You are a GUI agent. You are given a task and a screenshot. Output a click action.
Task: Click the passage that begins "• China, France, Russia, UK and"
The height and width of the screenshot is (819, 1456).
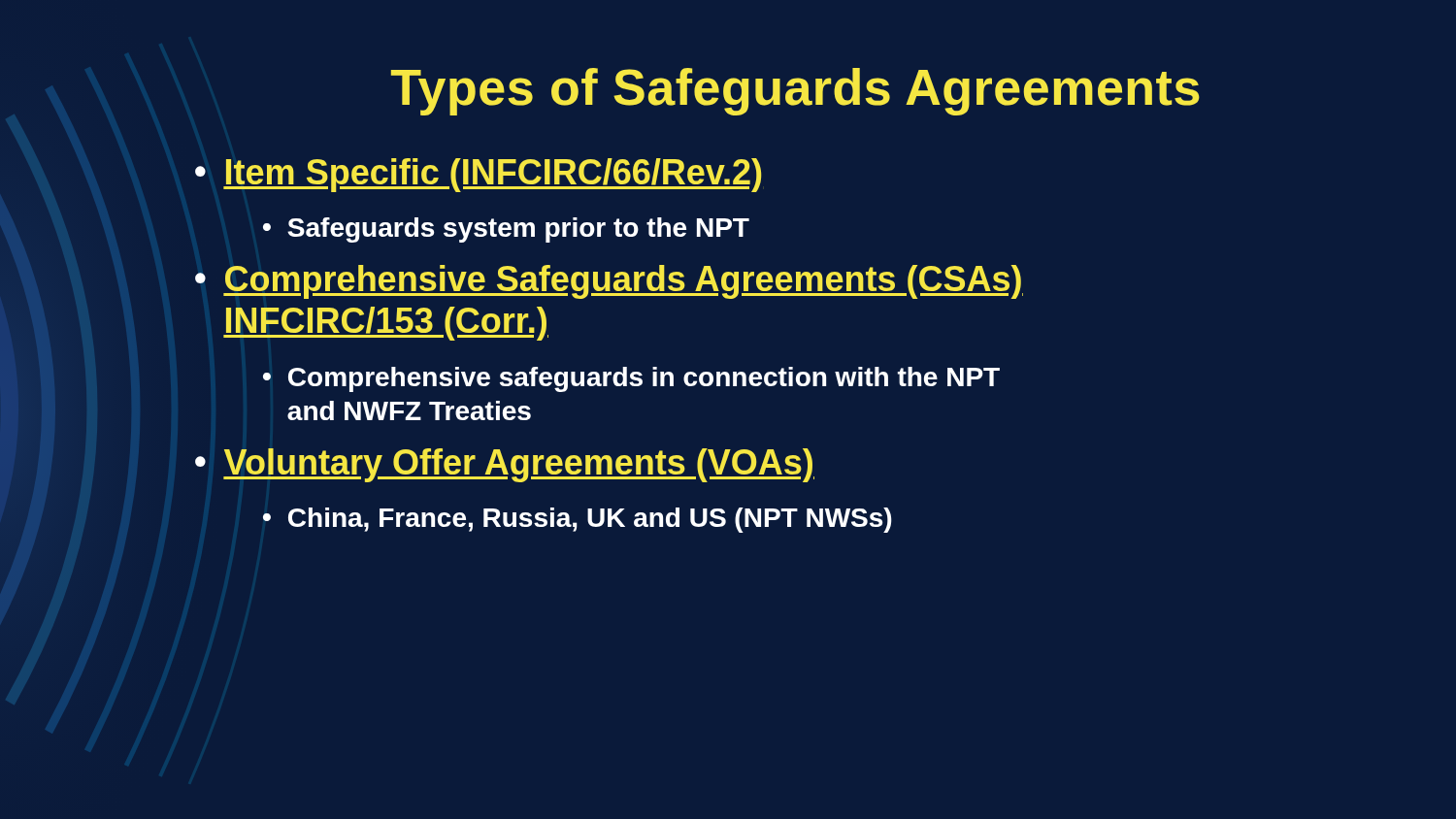577,517
